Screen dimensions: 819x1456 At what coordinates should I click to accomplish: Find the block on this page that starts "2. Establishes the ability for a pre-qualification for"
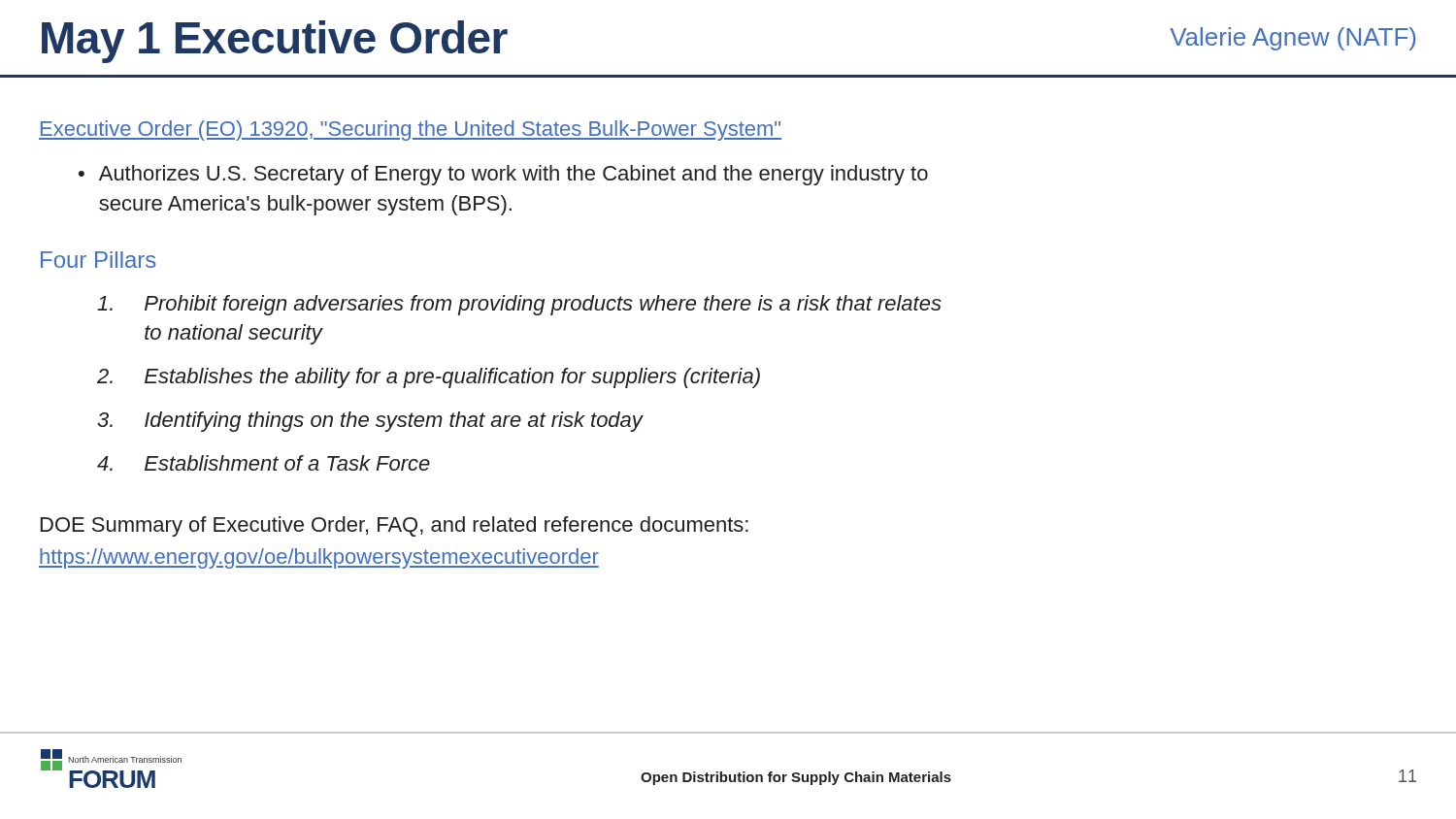click(429, 377)
